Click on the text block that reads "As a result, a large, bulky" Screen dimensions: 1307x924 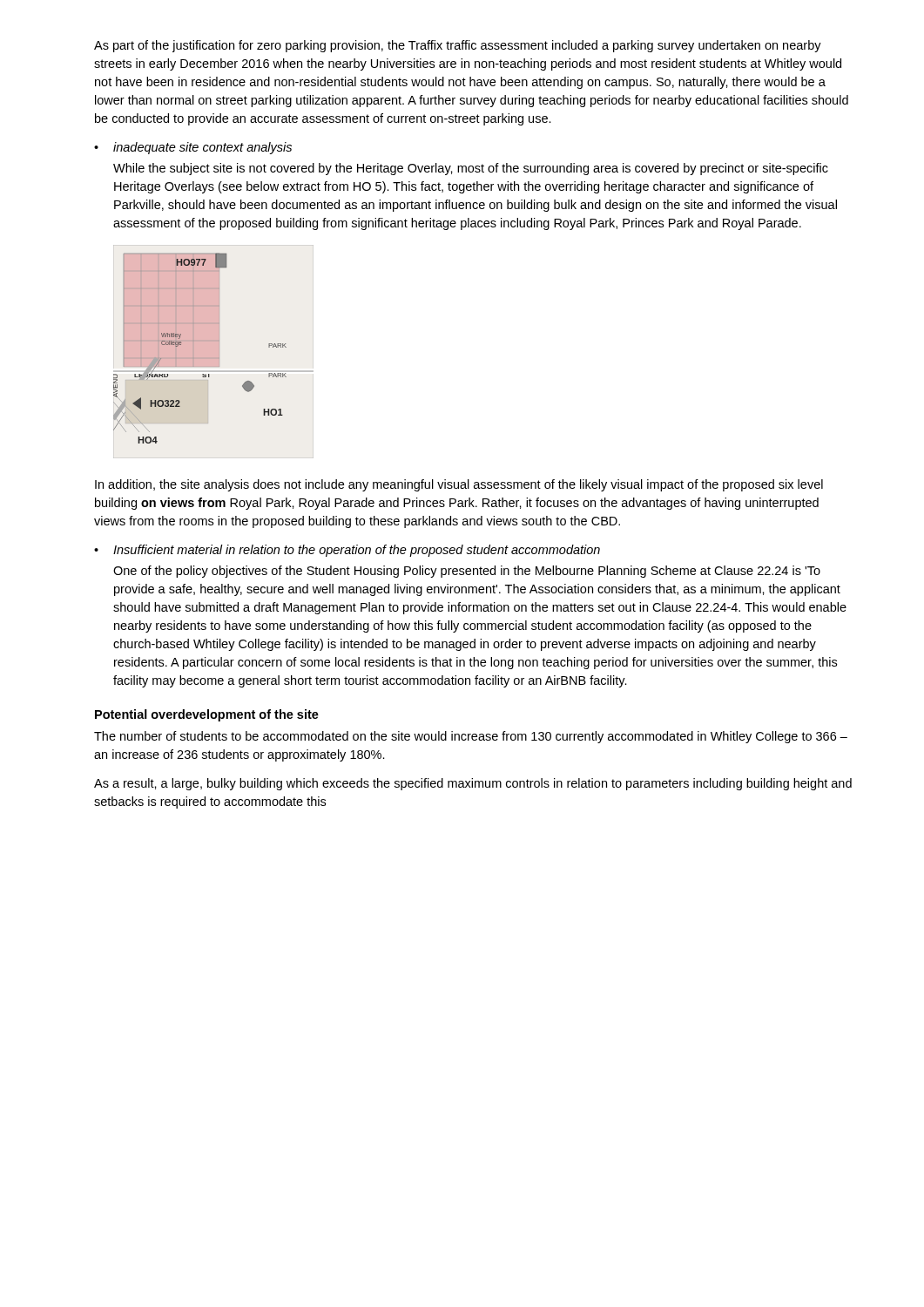point(473,793)
